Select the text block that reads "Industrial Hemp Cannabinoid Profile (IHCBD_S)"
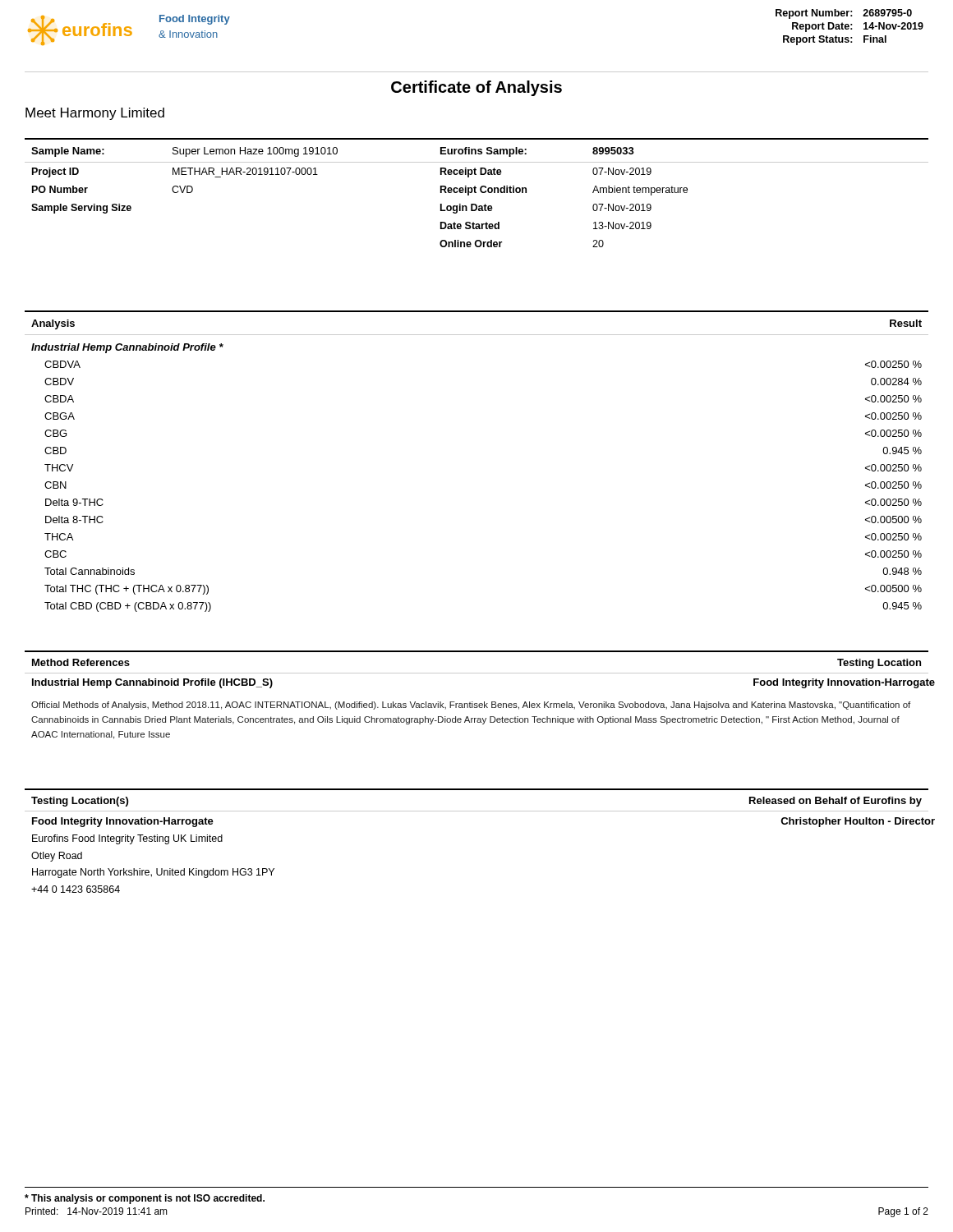953x1232 pixels. click(x=483, y=682)
